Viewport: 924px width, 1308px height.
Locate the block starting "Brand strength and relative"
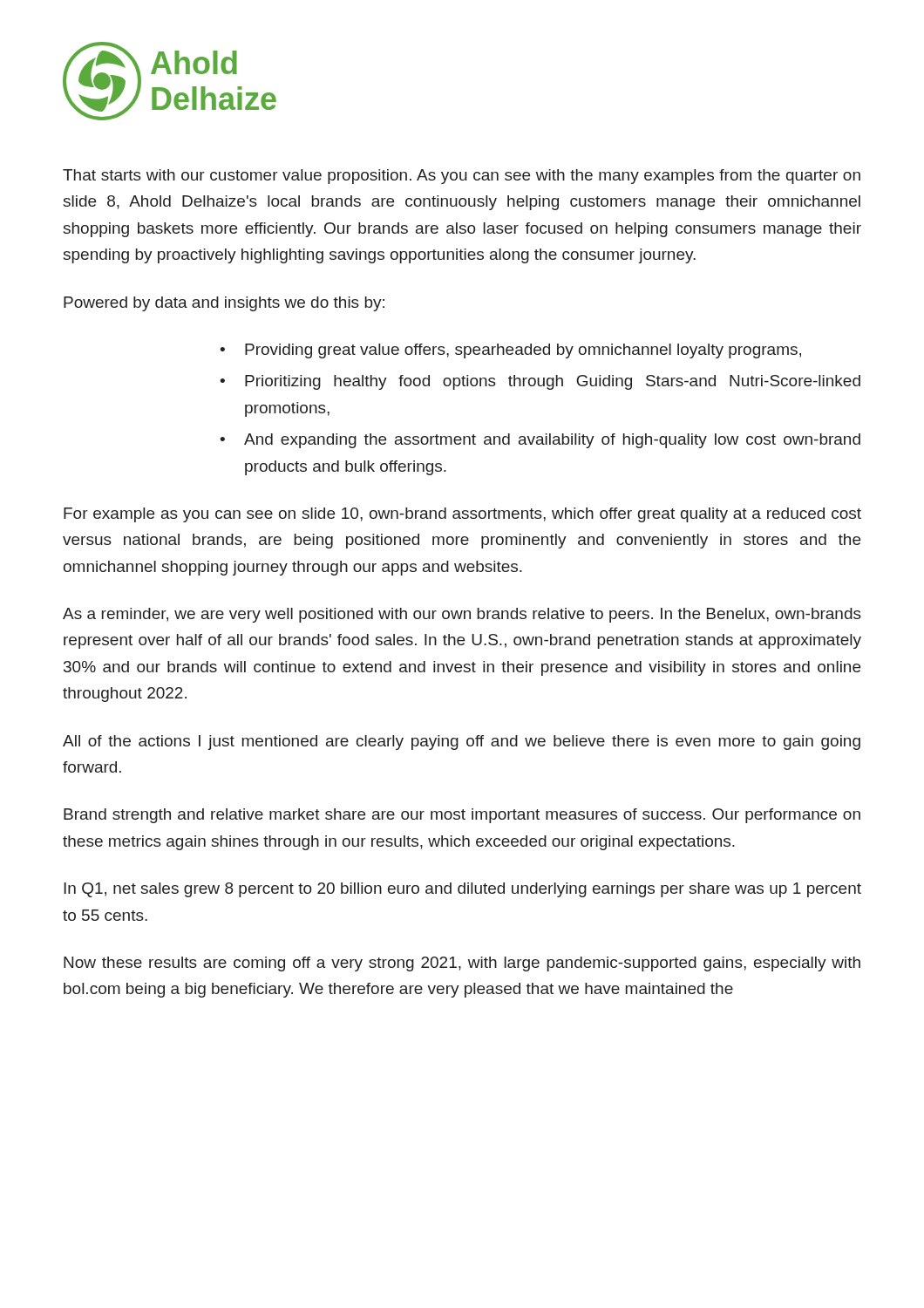click(x=462, y=828)
